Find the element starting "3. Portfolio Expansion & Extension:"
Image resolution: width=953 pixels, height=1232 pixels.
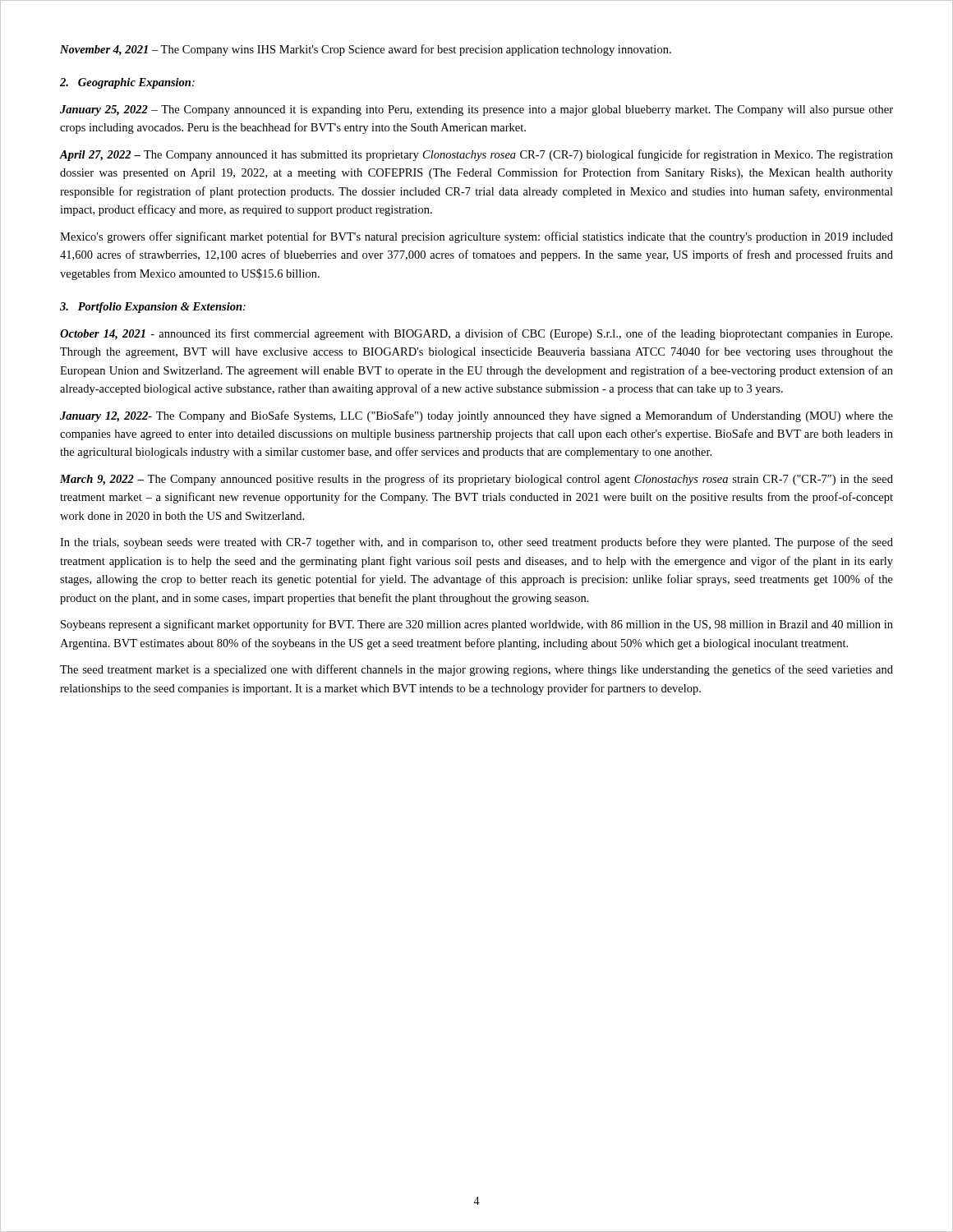coord(153,308)
